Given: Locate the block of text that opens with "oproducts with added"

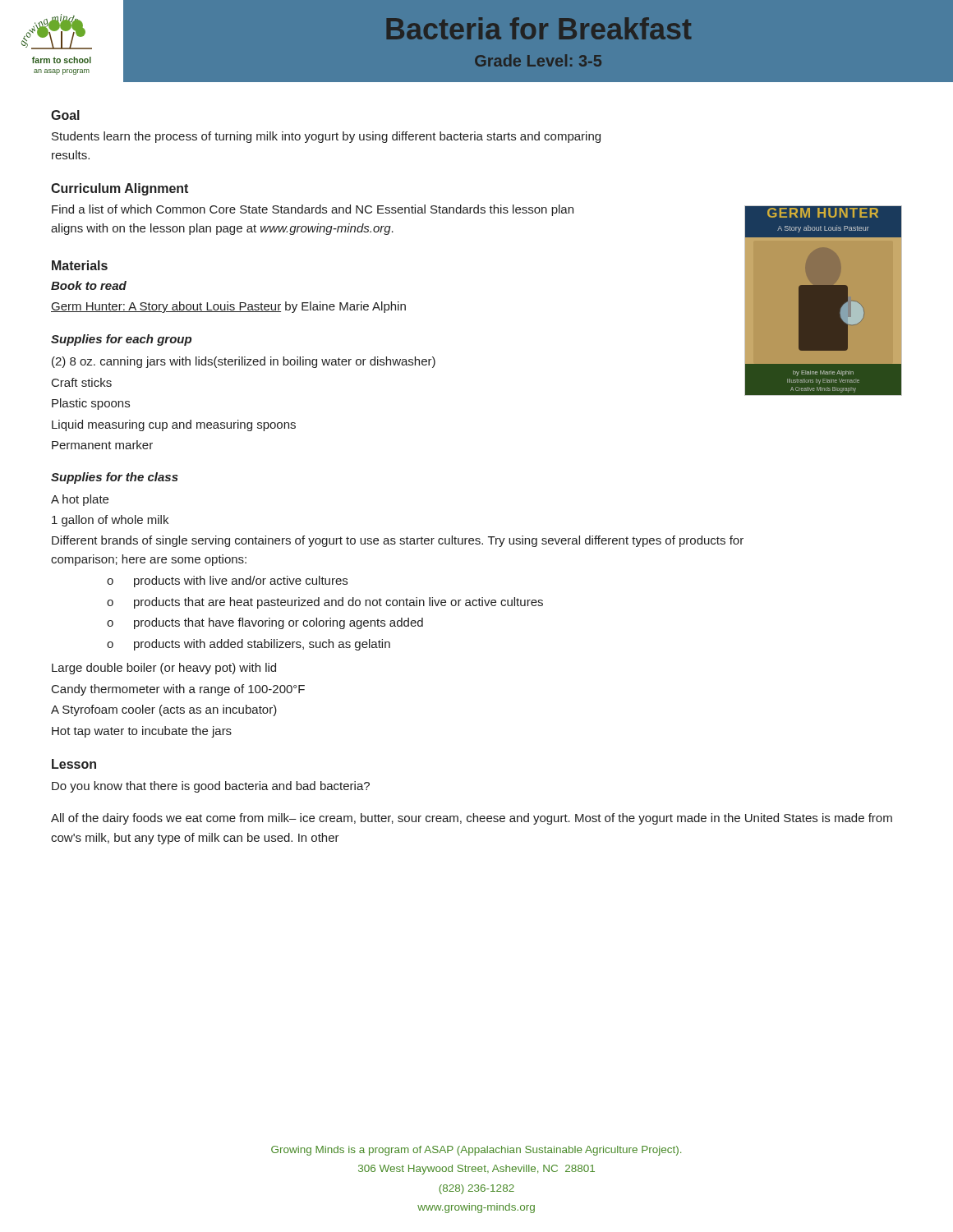Looking at the screenshot, I should (249, 643).
